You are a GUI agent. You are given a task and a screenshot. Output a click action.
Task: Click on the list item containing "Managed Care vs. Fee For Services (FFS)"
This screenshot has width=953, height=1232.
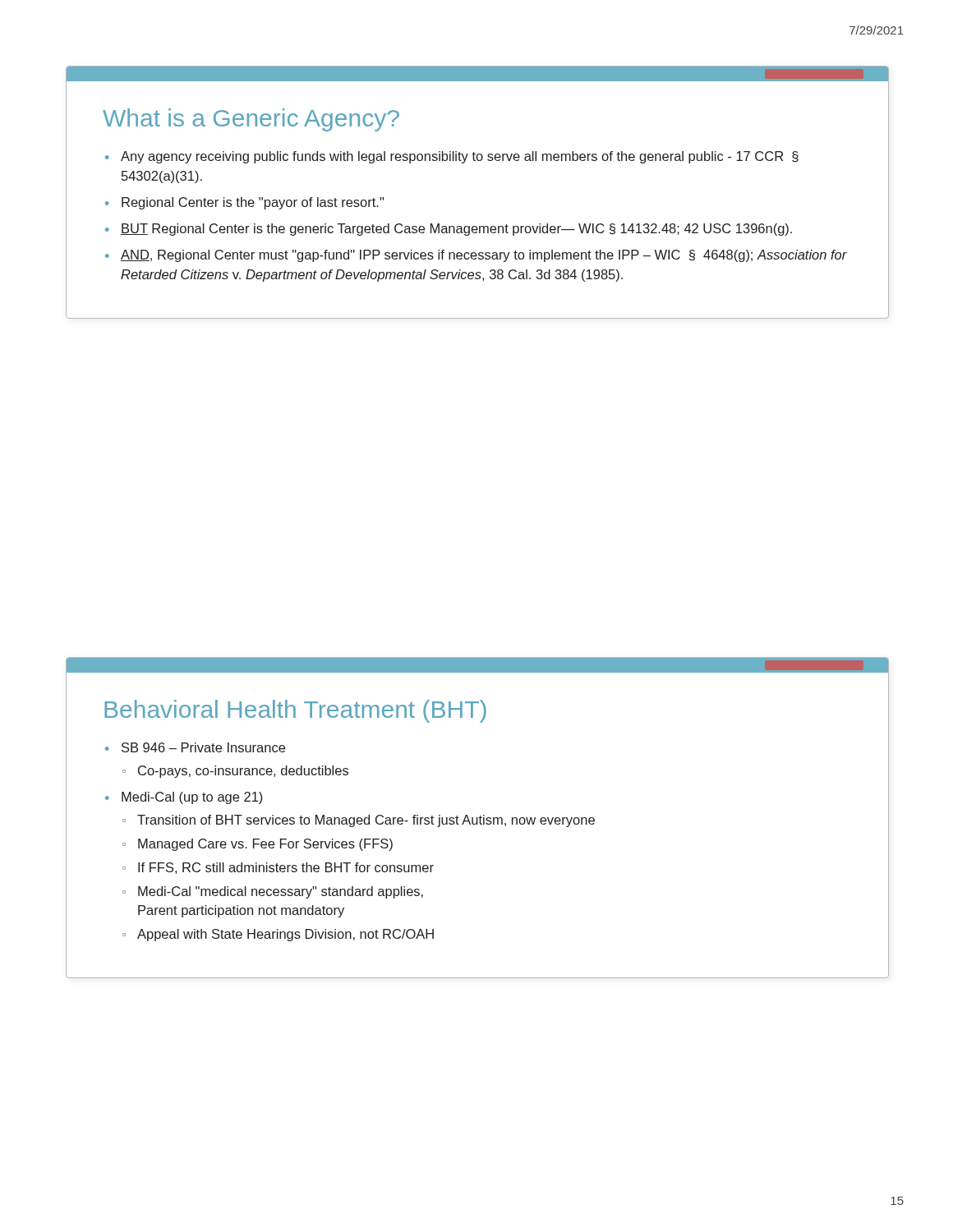(x=265, y=843)
